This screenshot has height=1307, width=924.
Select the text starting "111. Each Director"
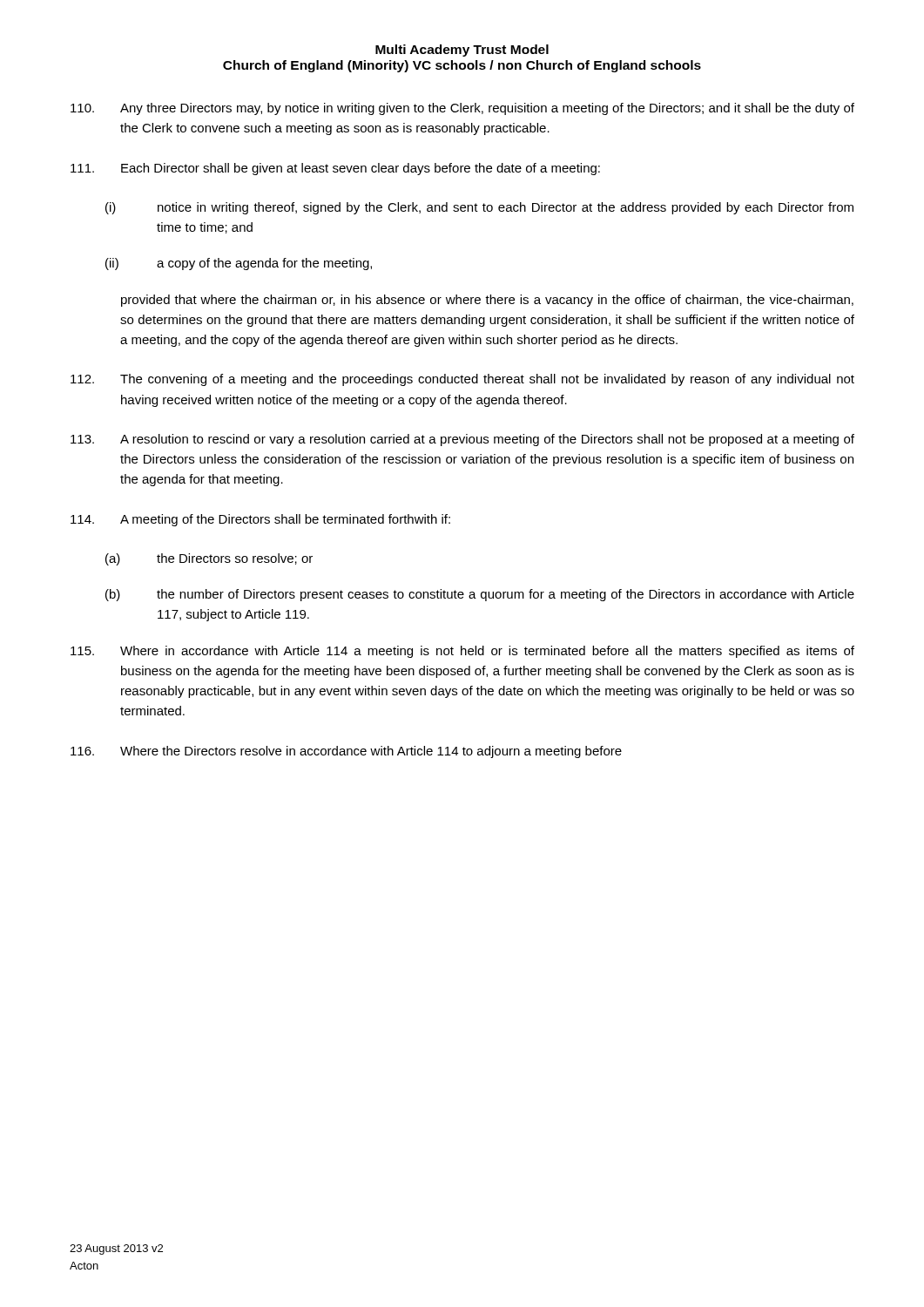click(x=462, y=167)
